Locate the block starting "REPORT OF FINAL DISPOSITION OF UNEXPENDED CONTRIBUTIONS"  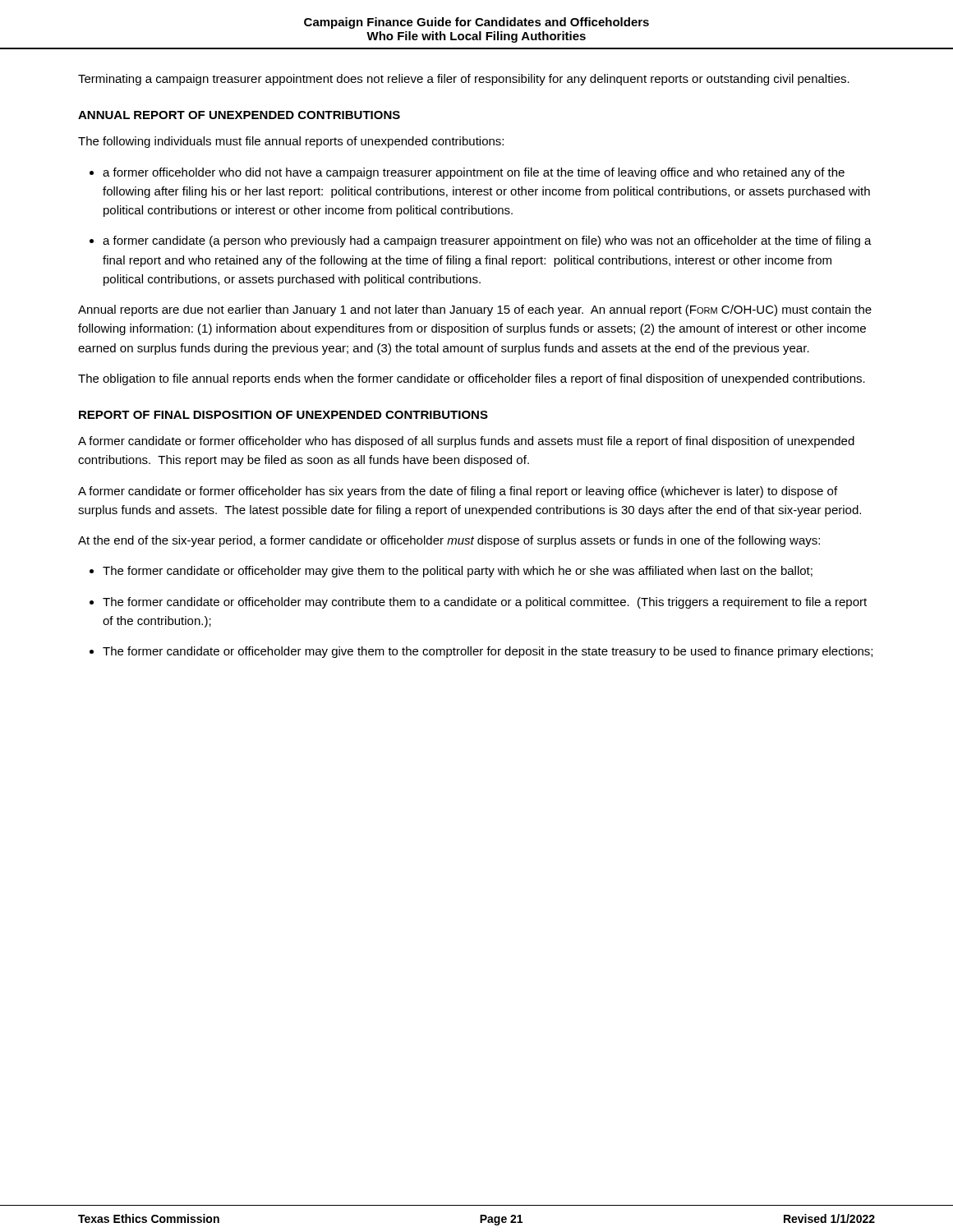point(283,414)
